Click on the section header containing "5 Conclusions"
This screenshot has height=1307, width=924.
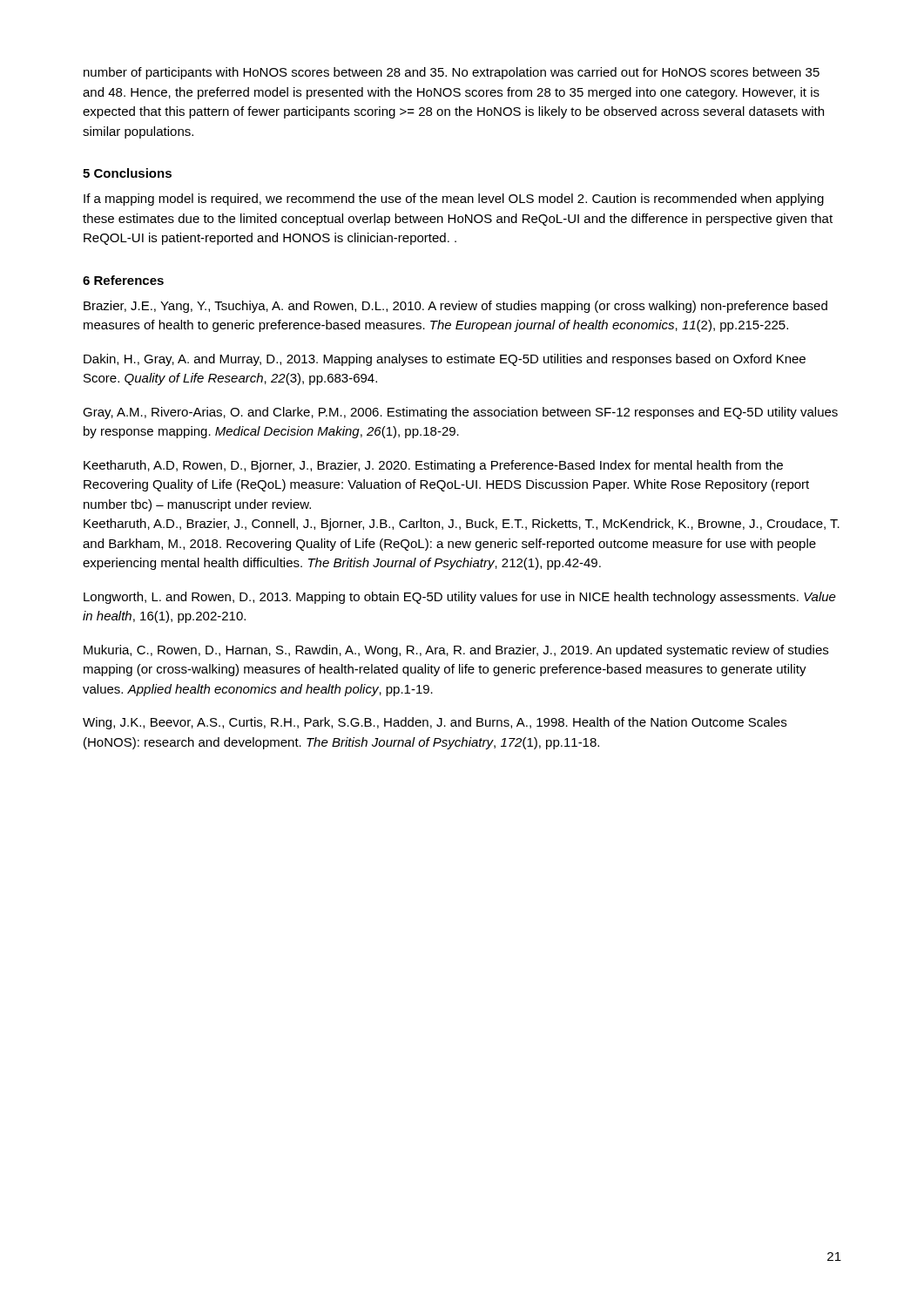(x=127, y=173)
